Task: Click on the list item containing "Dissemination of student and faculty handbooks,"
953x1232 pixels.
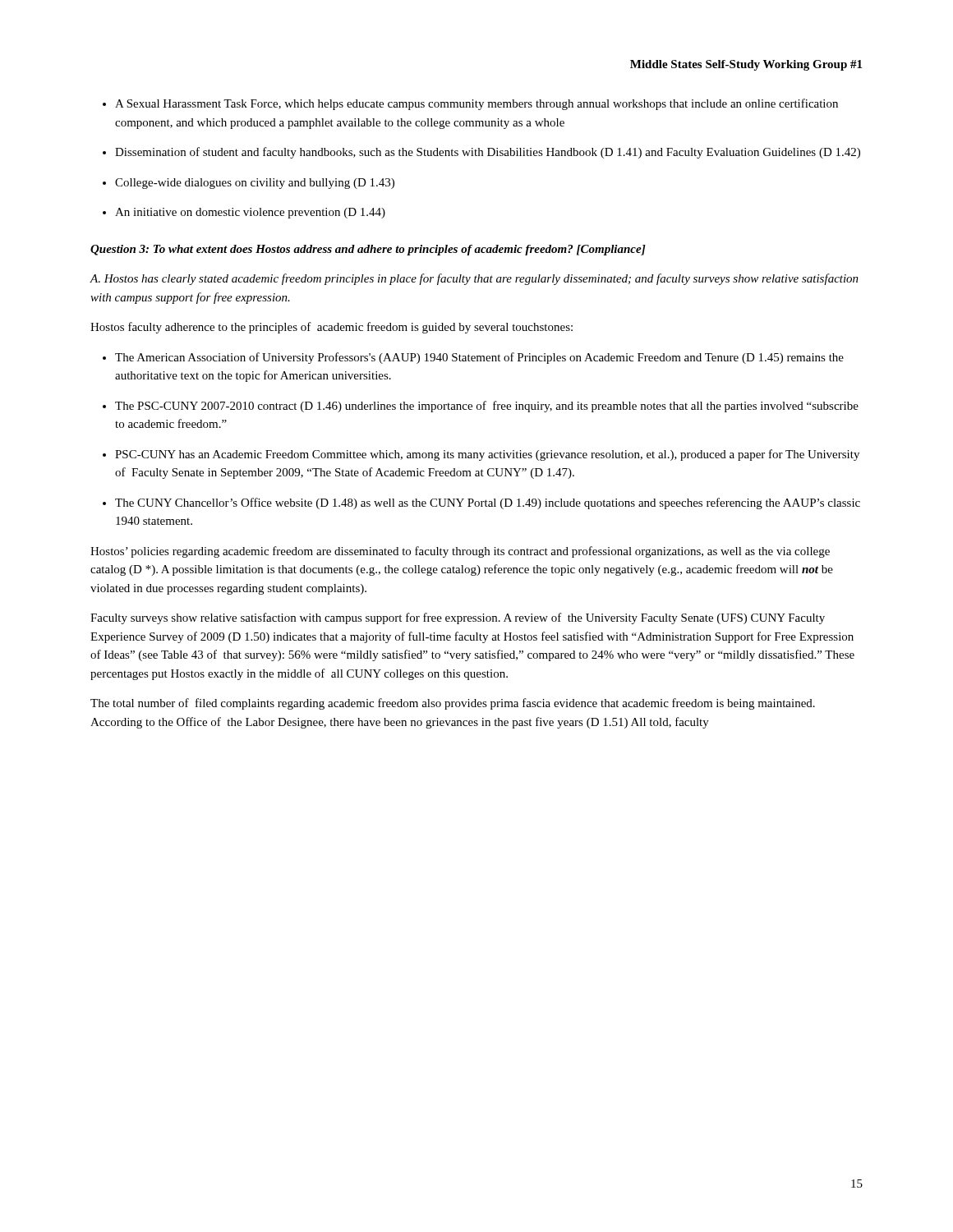Action: pos(488,152)
